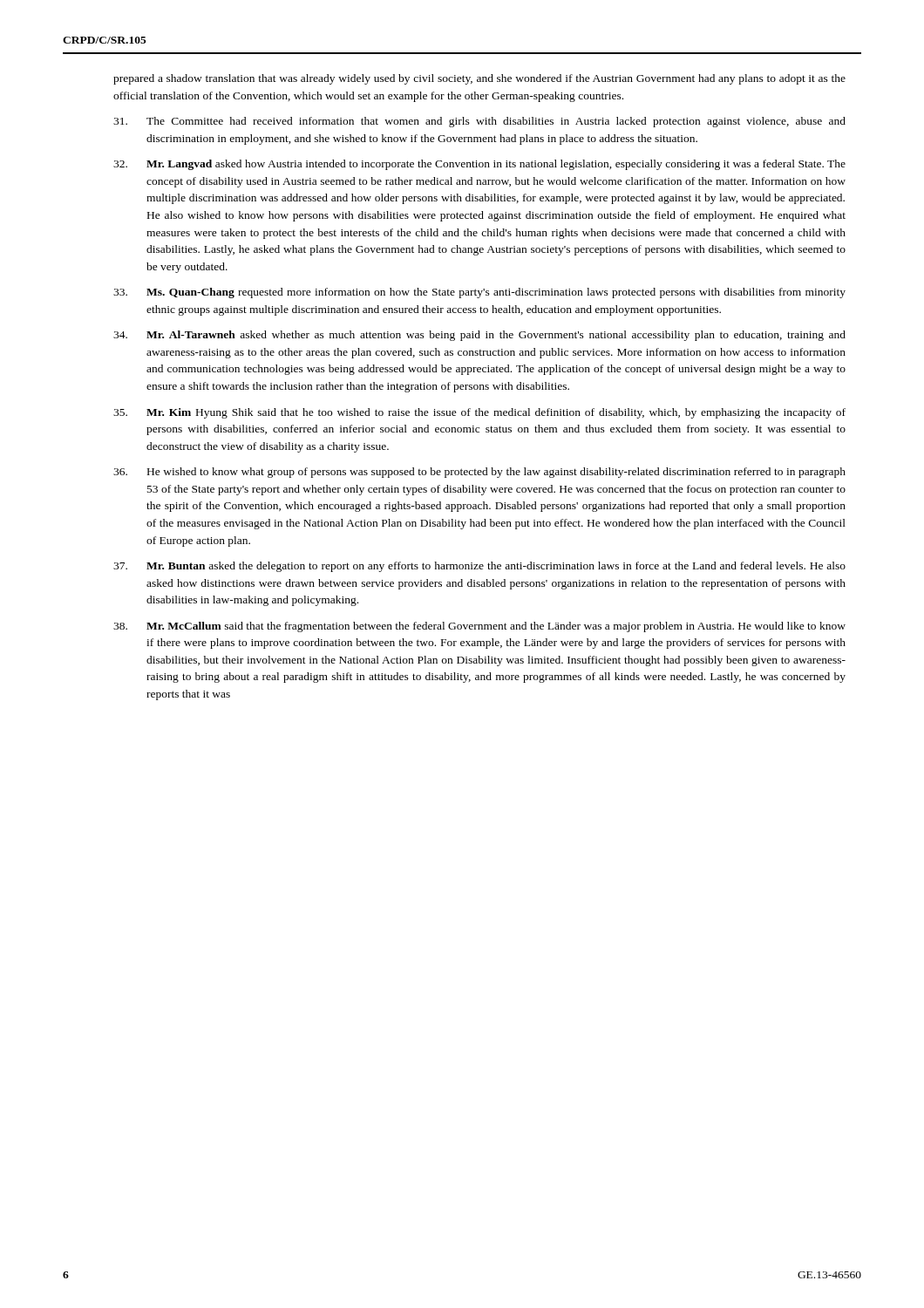
Task: Select the text block with the text "Mr. McCallum said"
Action: coord(479,660)
